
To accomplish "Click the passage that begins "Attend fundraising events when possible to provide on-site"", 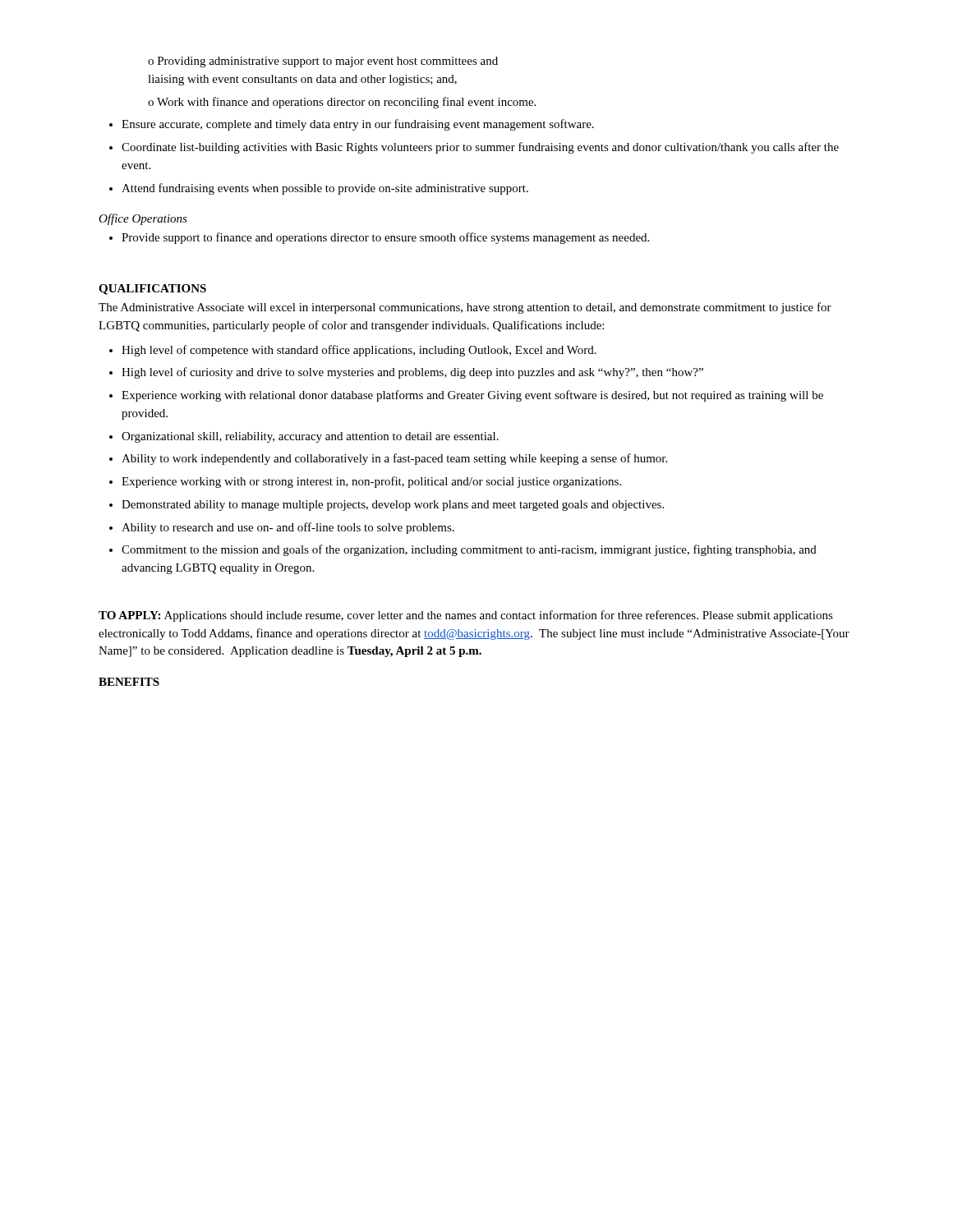I will (488, 188).
